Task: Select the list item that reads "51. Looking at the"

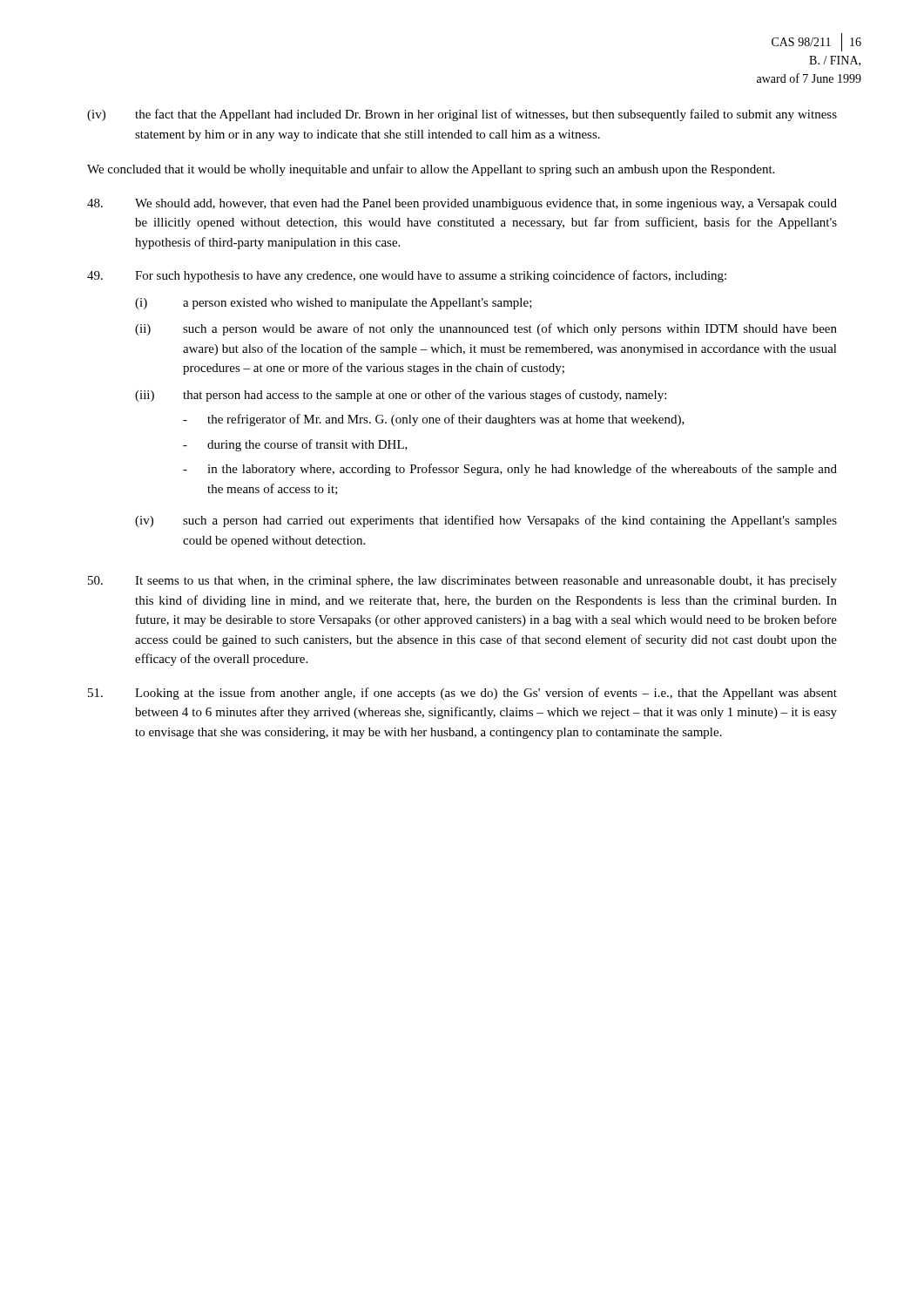Action: click(x=462, y=712)
